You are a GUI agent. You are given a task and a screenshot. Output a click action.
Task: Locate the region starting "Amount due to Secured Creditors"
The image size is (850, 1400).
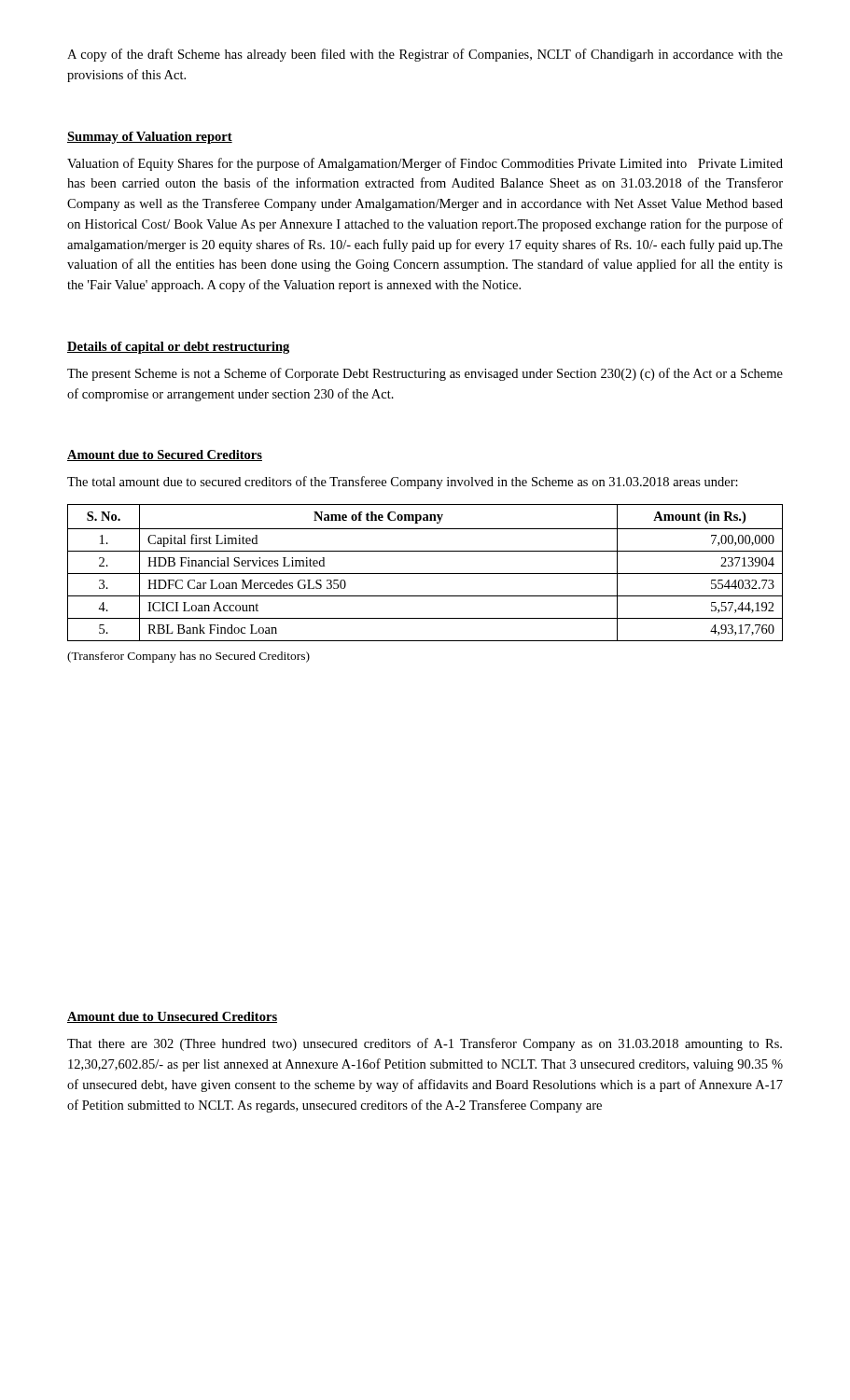(x=165, y=455)
